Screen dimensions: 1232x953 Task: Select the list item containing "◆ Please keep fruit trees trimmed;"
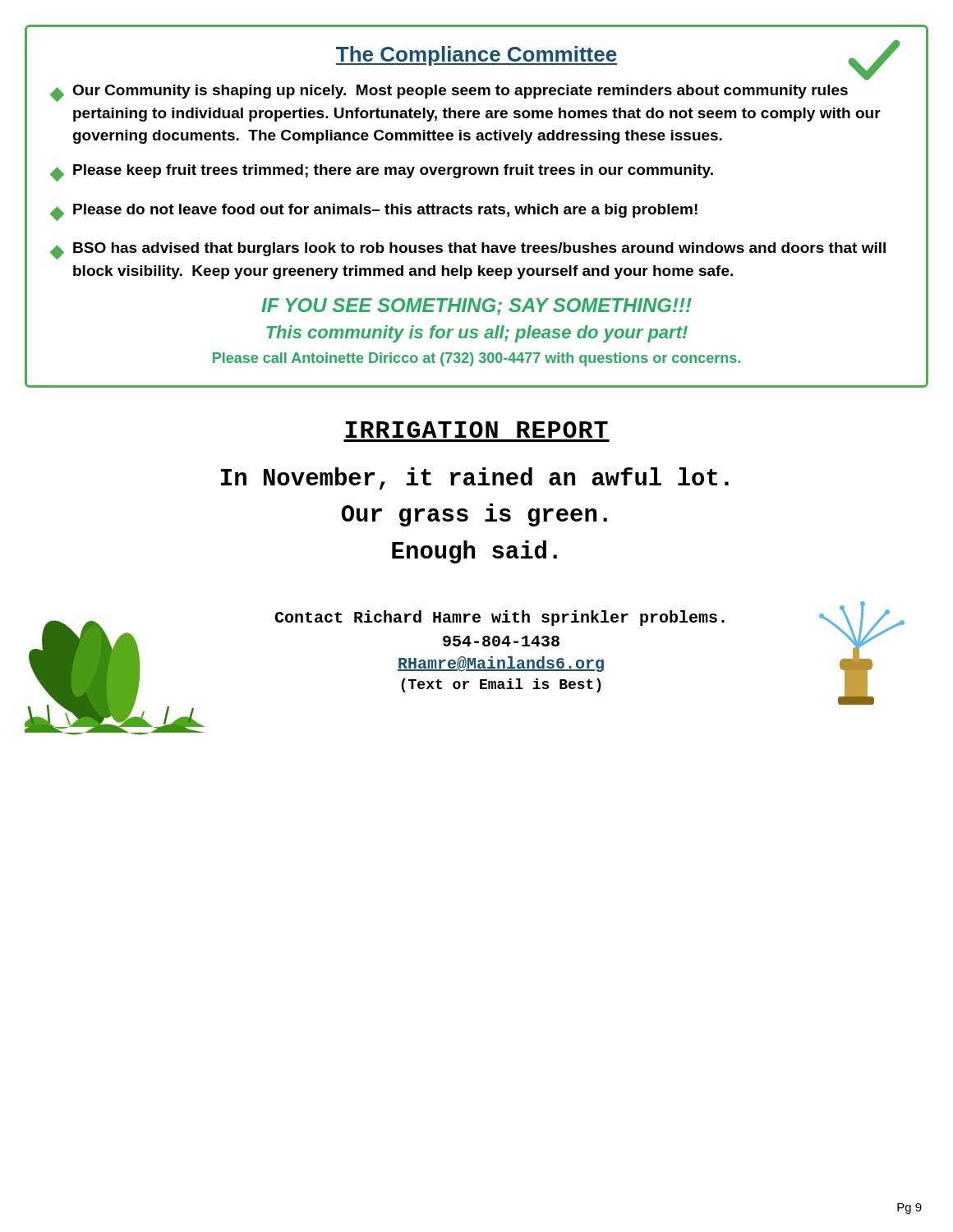point(382,172)
